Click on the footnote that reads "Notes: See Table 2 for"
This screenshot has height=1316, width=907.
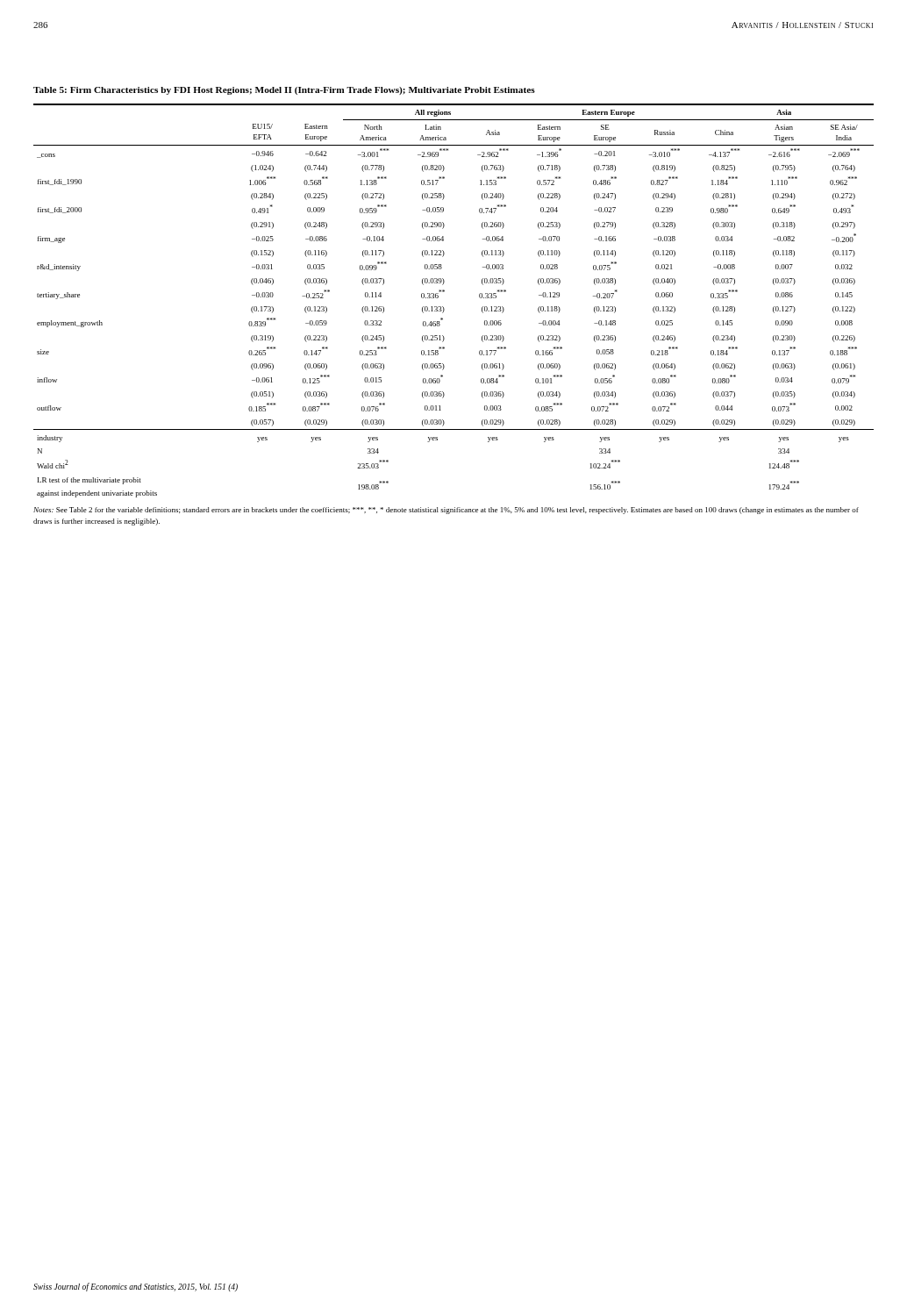(x=446, y=516)
